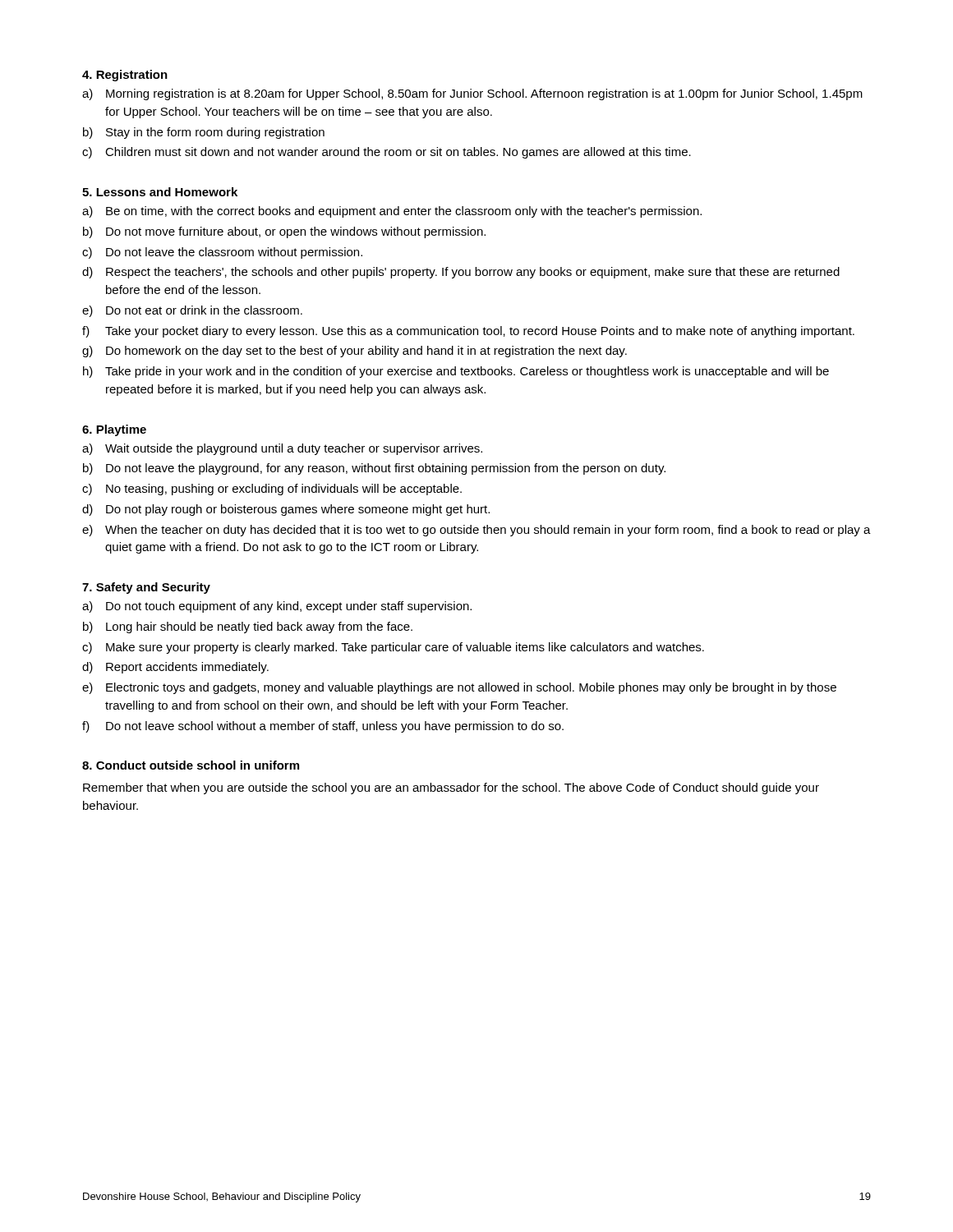Find the element starting "d) Respect the teachers', the"

pos(476,281)
